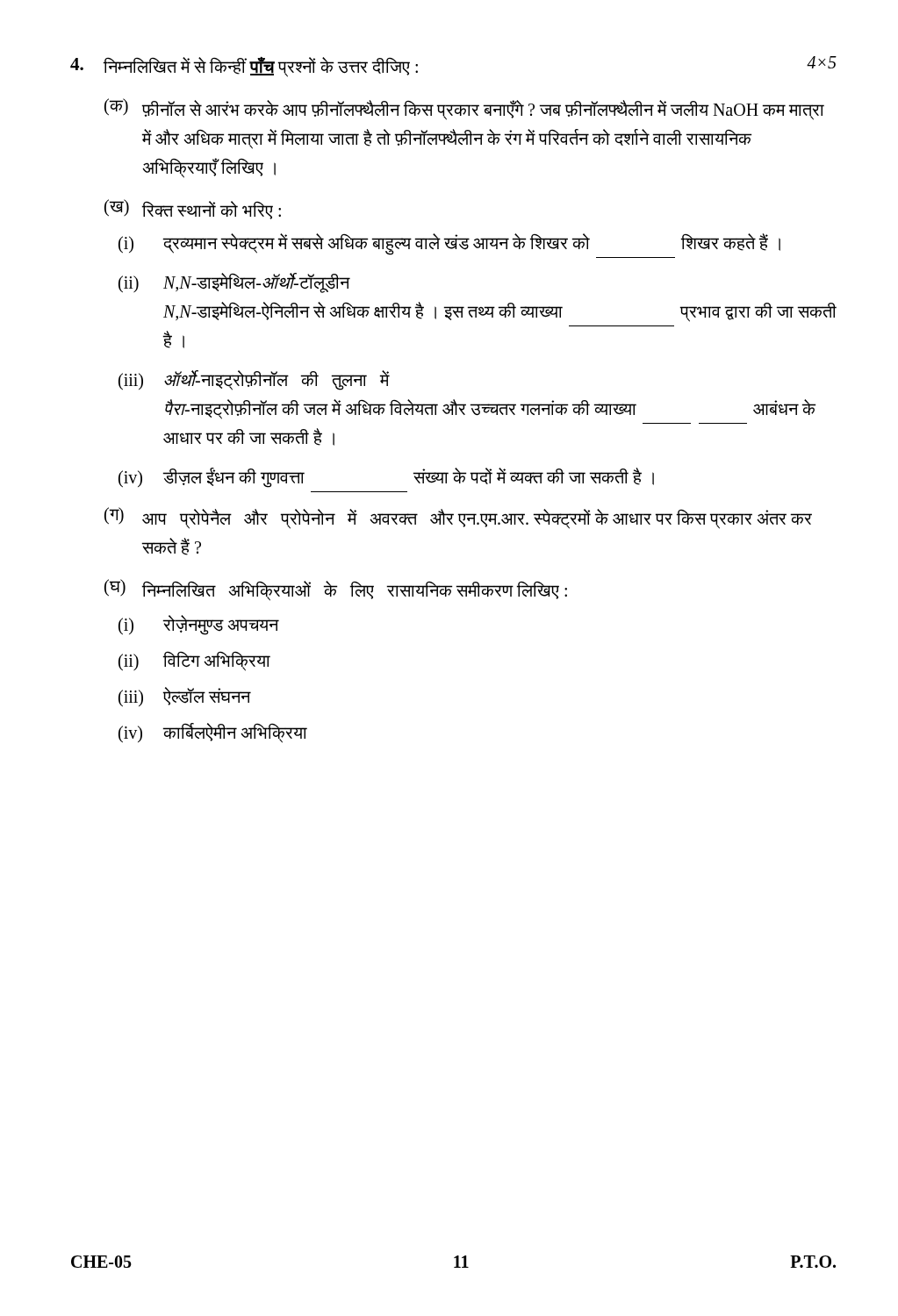
Task: Find the block starting "(iii) ऐल्डॉल संघनन"
Action: click(x=185, y=697)
